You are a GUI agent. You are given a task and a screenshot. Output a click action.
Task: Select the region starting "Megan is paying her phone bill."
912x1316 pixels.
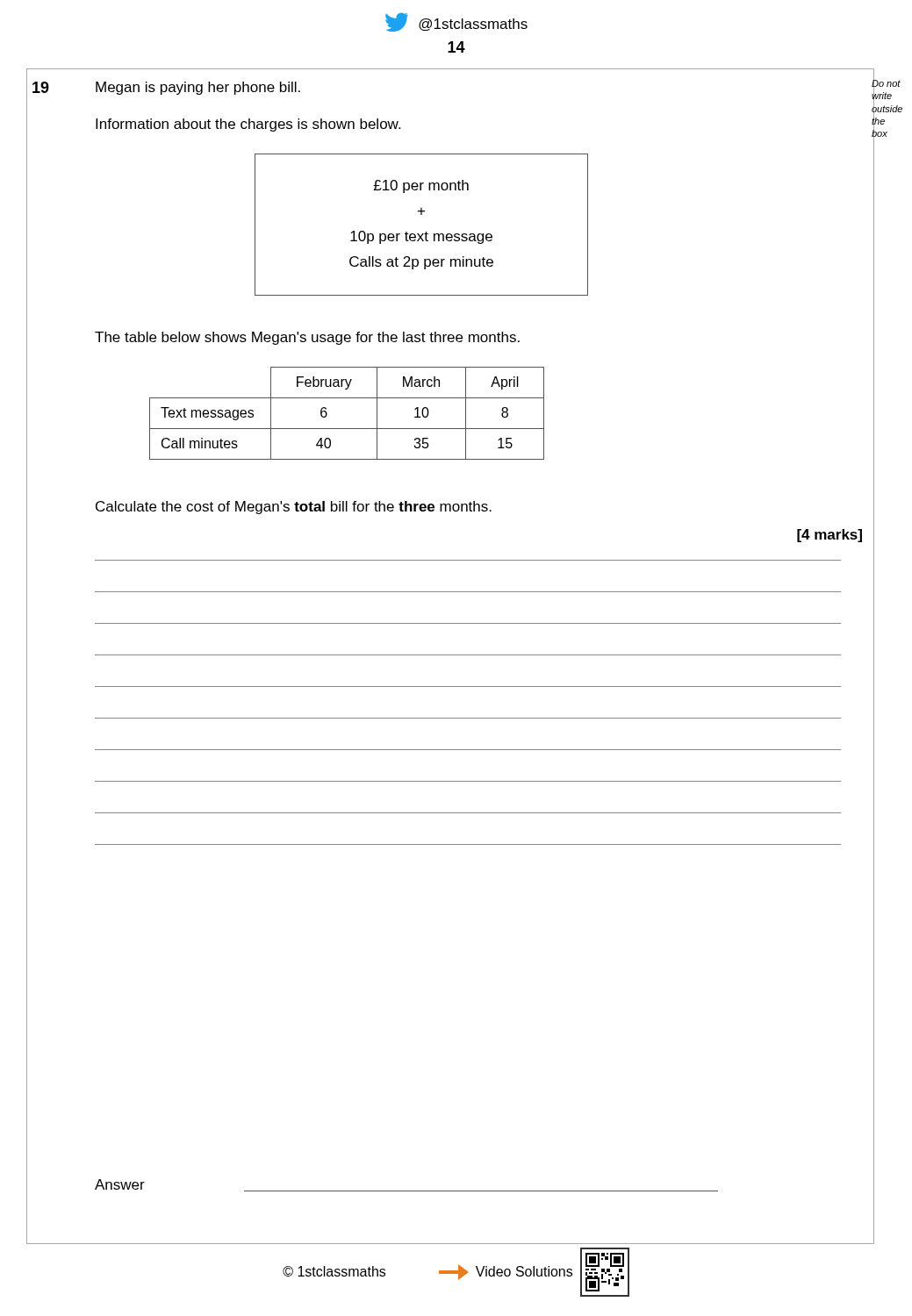click(x=198, y=87)
